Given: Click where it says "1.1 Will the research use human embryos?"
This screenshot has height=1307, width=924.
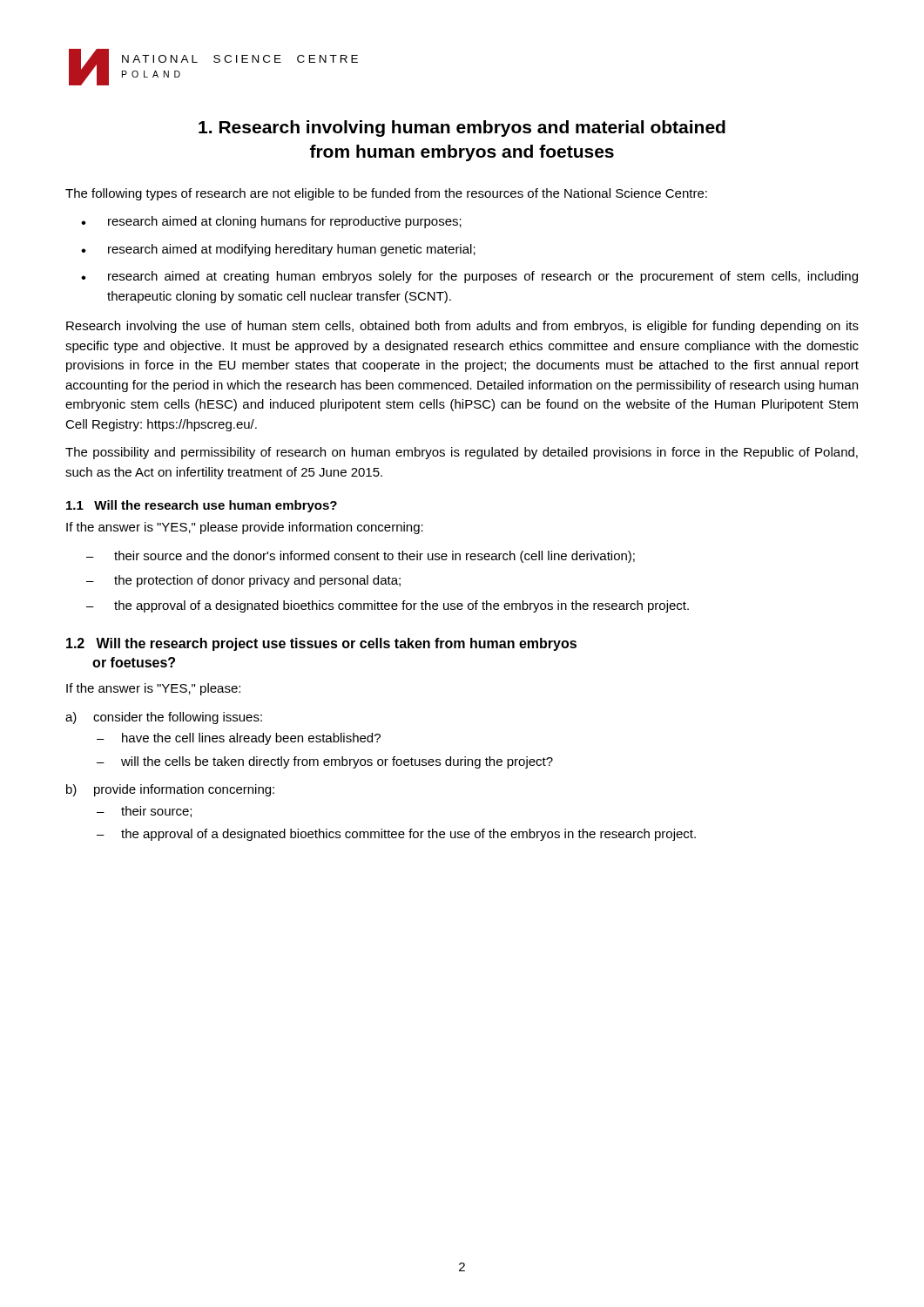Looking at the screenshot, I should [201, 505].
